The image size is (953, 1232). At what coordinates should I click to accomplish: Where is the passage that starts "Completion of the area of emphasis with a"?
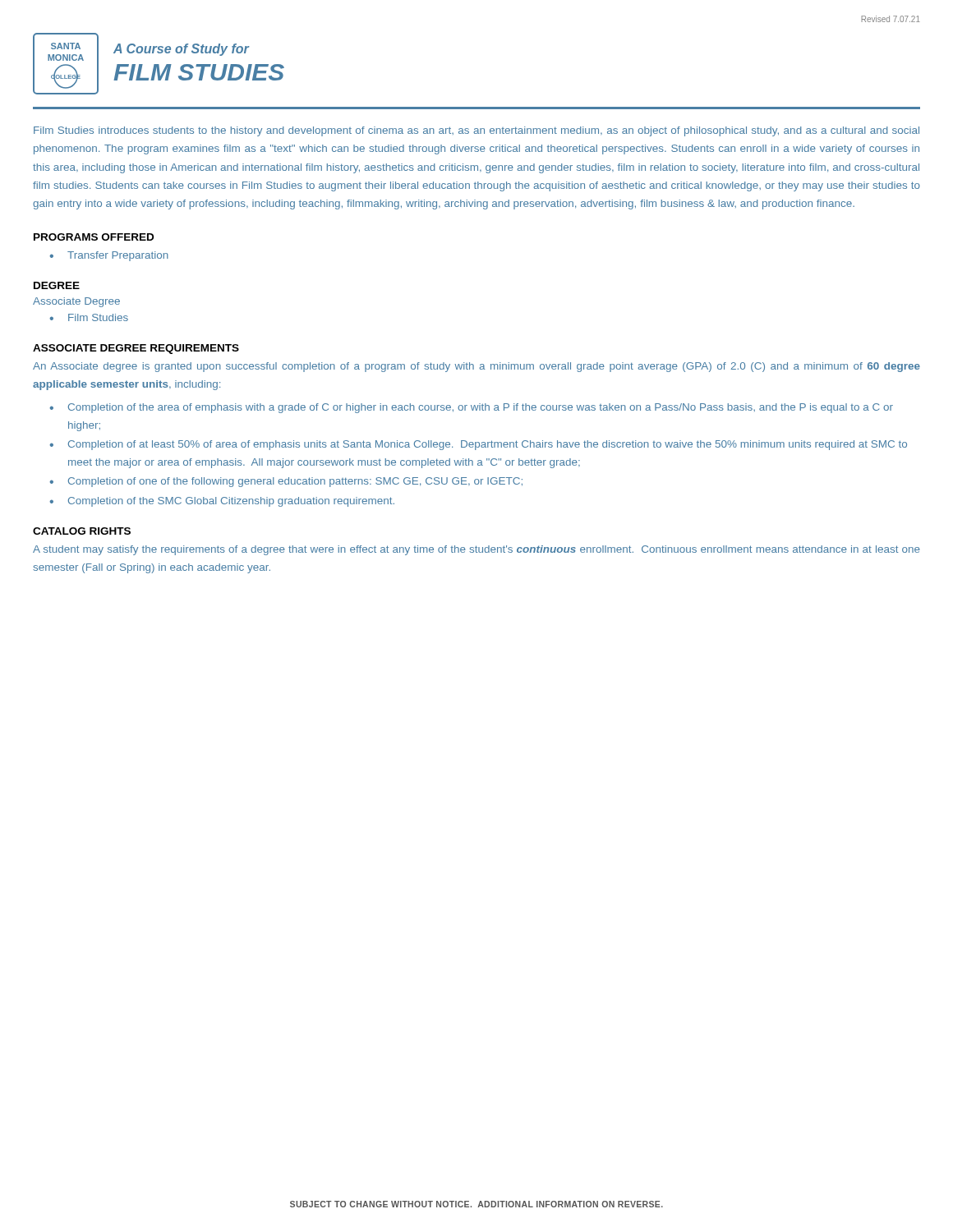click(x=480, y=416)
